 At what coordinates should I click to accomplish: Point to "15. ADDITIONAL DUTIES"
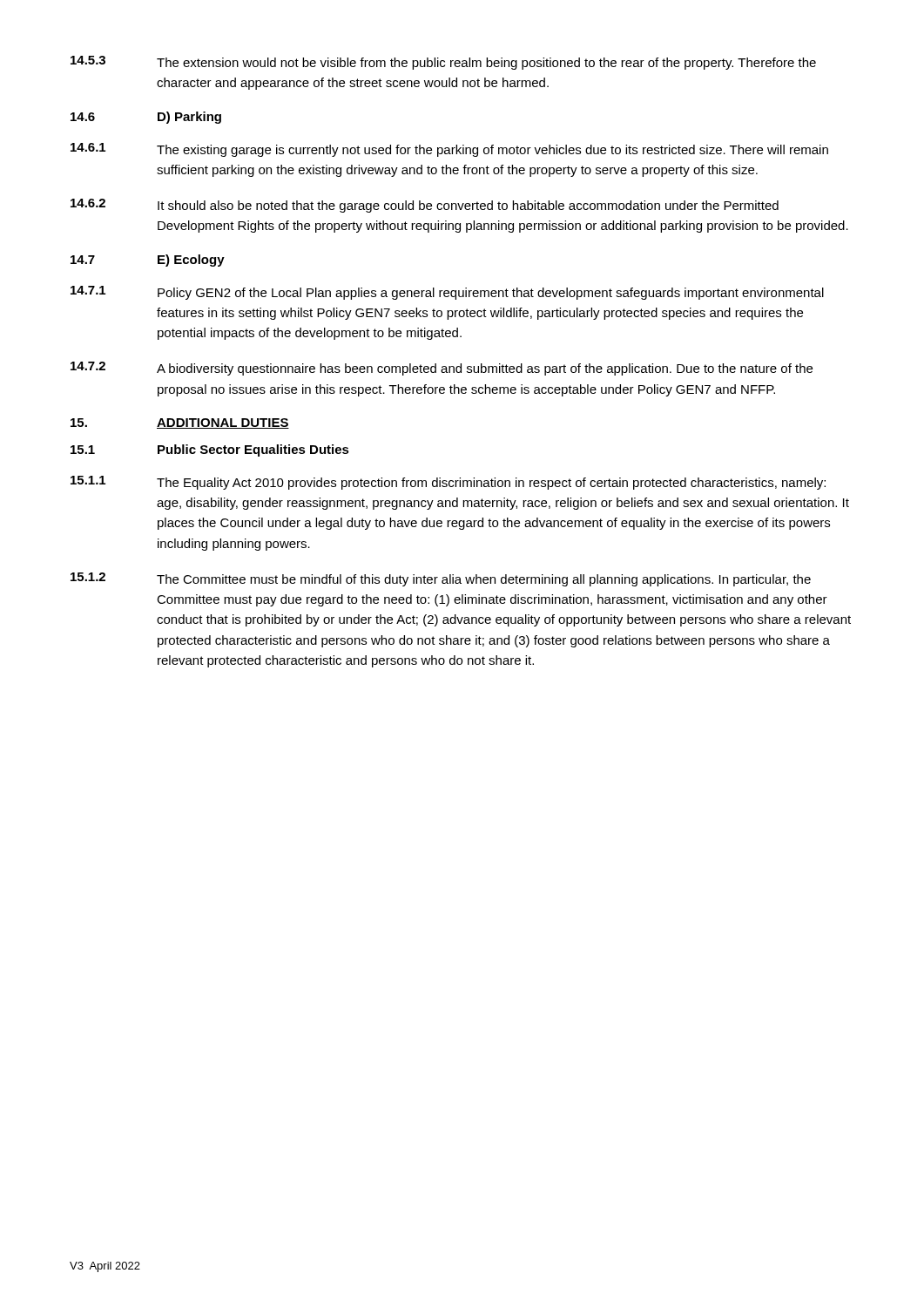(179, 422)
